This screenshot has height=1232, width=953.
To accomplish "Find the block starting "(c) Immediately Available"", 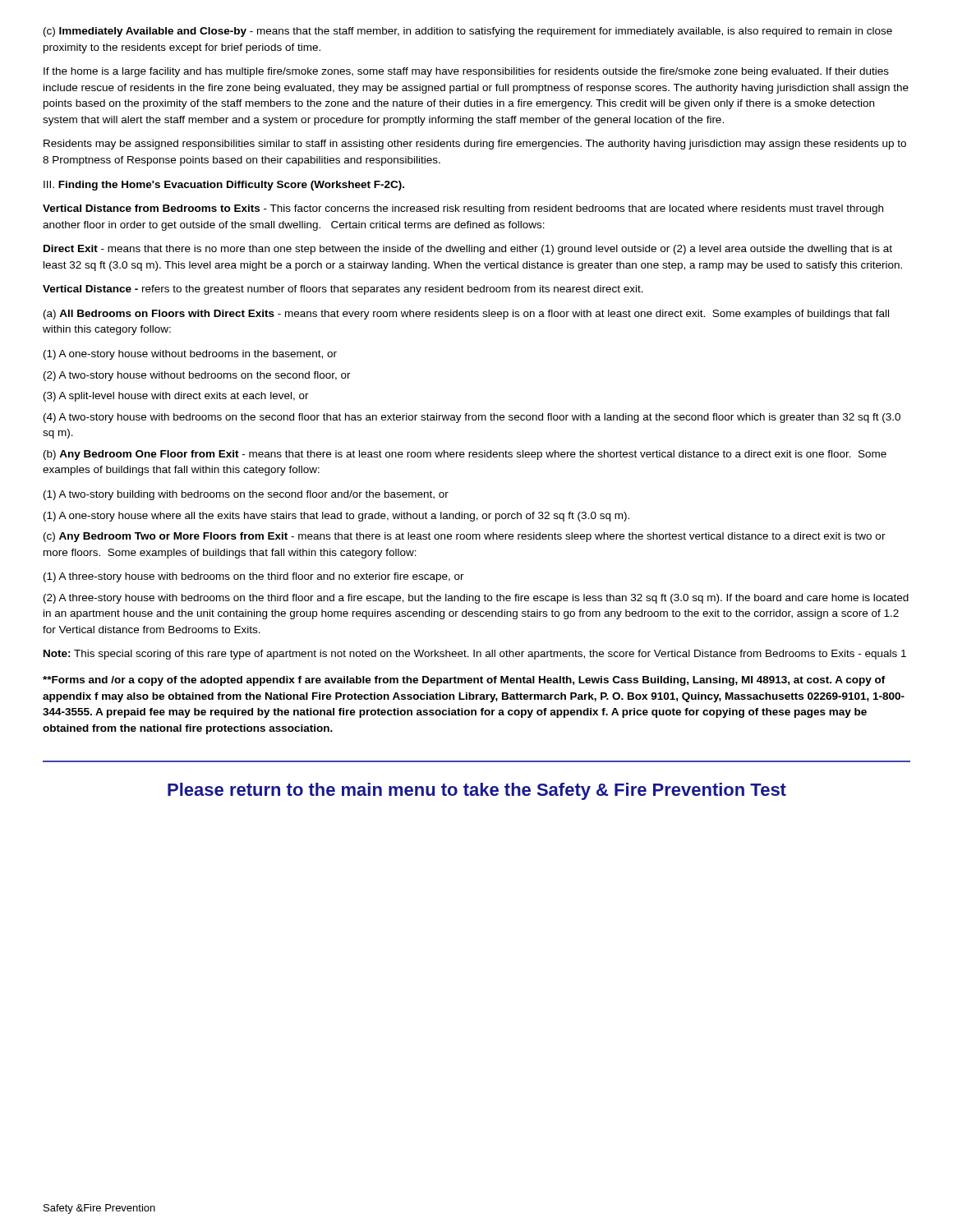I will pyautogui.click(x=468, y=39).
